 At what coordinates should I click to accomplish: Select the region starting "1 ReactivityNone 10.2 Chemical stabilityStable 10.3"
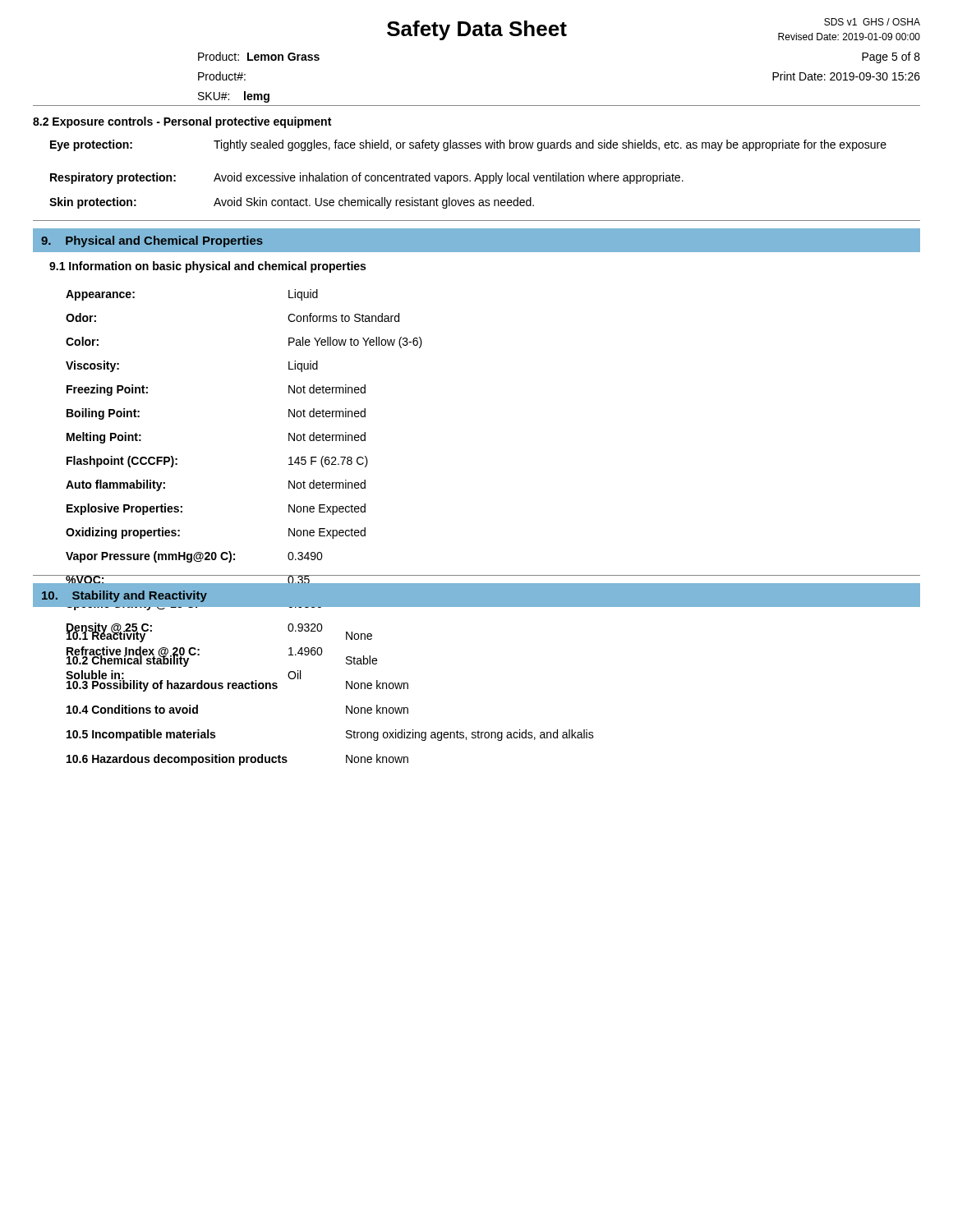tap(94, 633)
